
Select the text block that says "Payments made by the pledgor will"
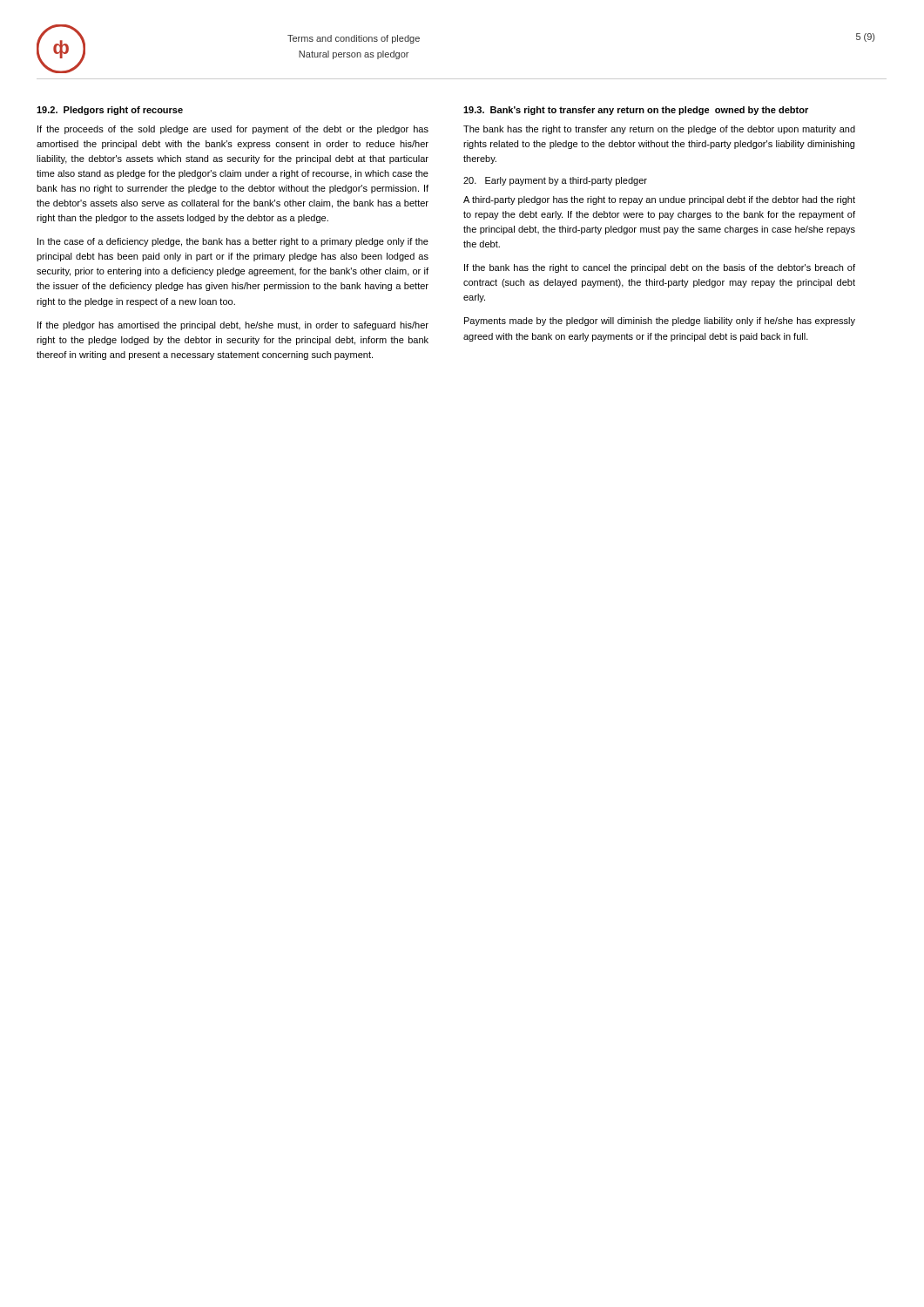coord(659,328)
